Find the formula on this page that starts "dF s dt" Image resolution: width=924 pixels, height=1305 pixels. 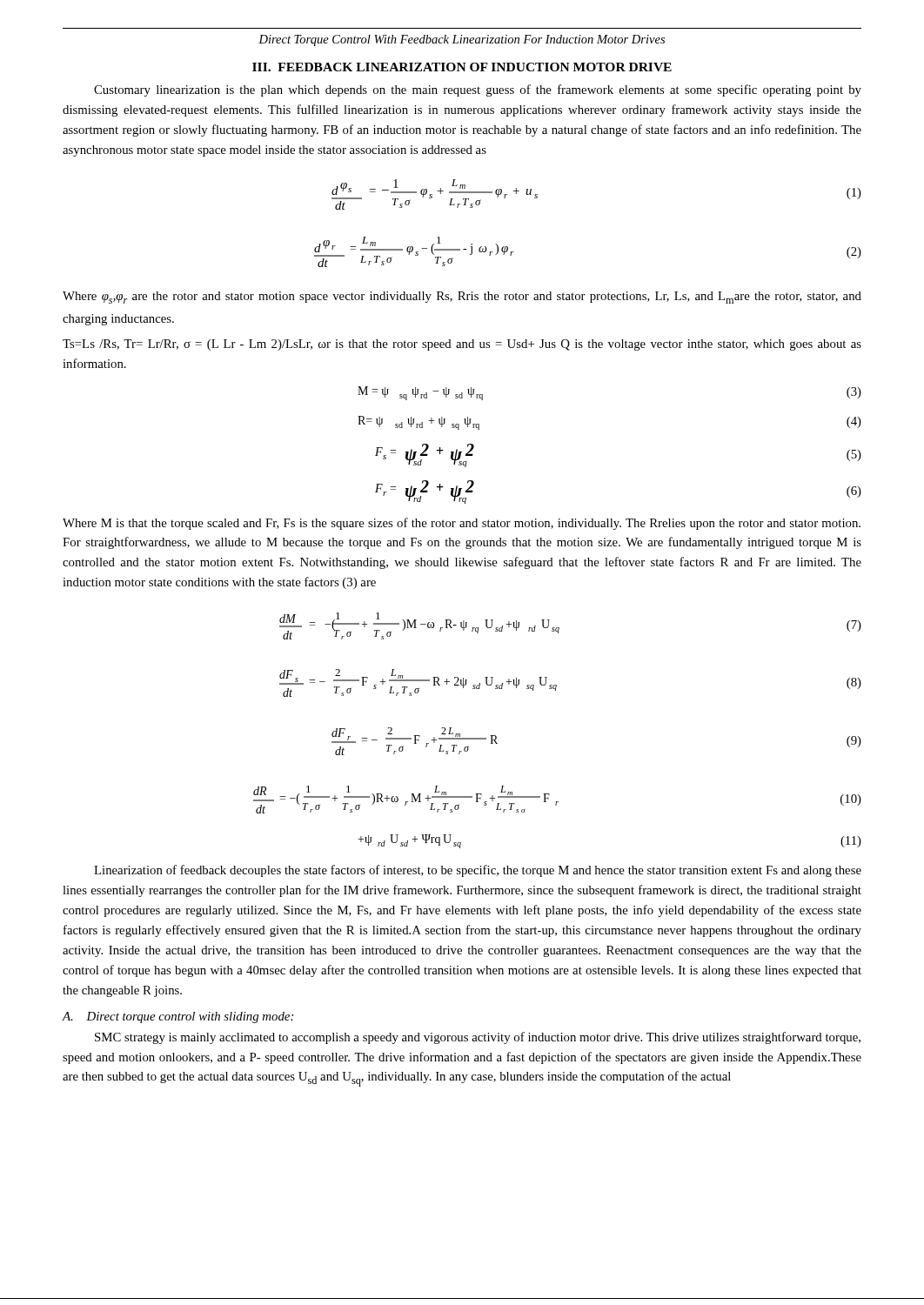462,683
